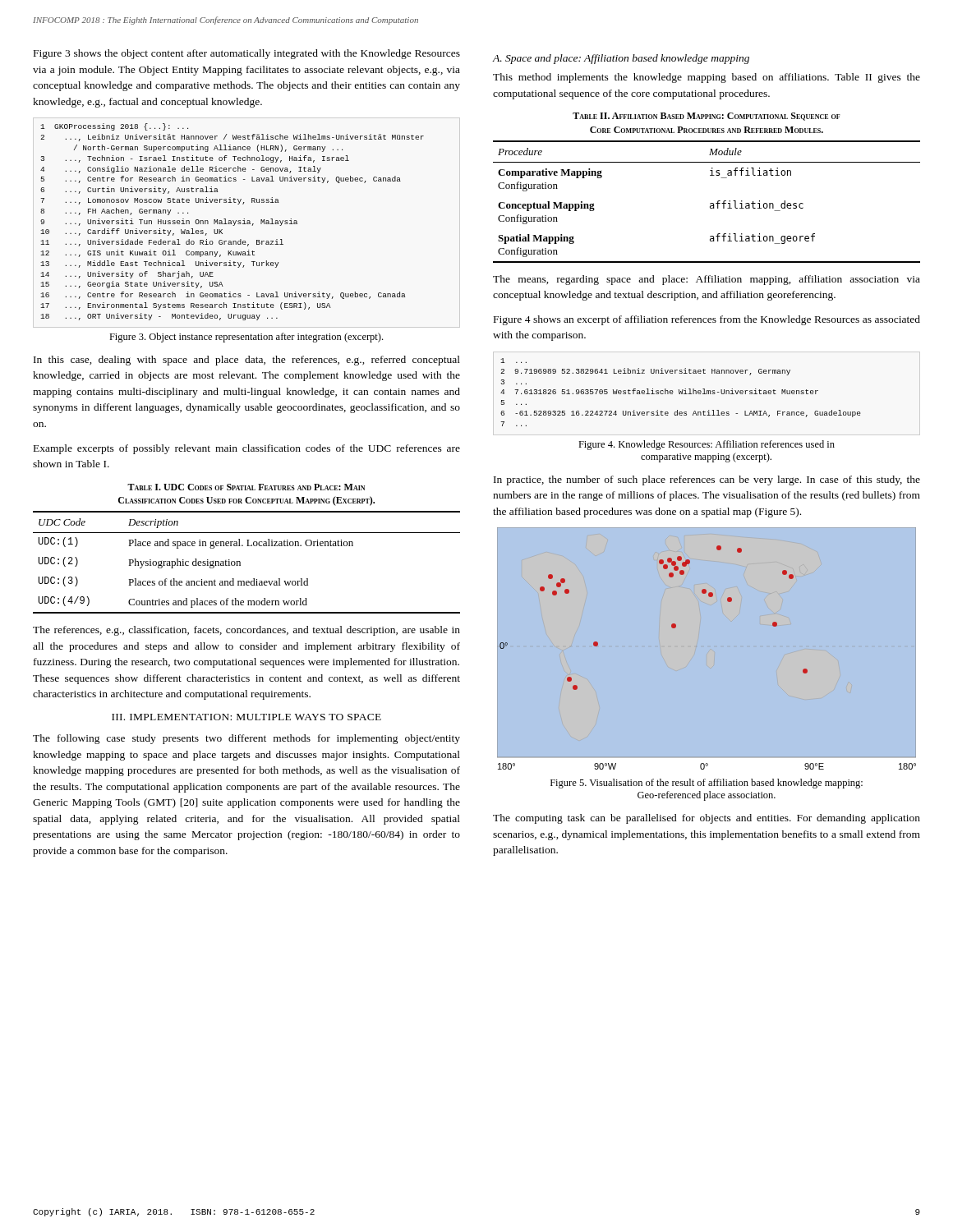Point to the element starting "The references, e.g., classification,"

[x=246, y=662]
